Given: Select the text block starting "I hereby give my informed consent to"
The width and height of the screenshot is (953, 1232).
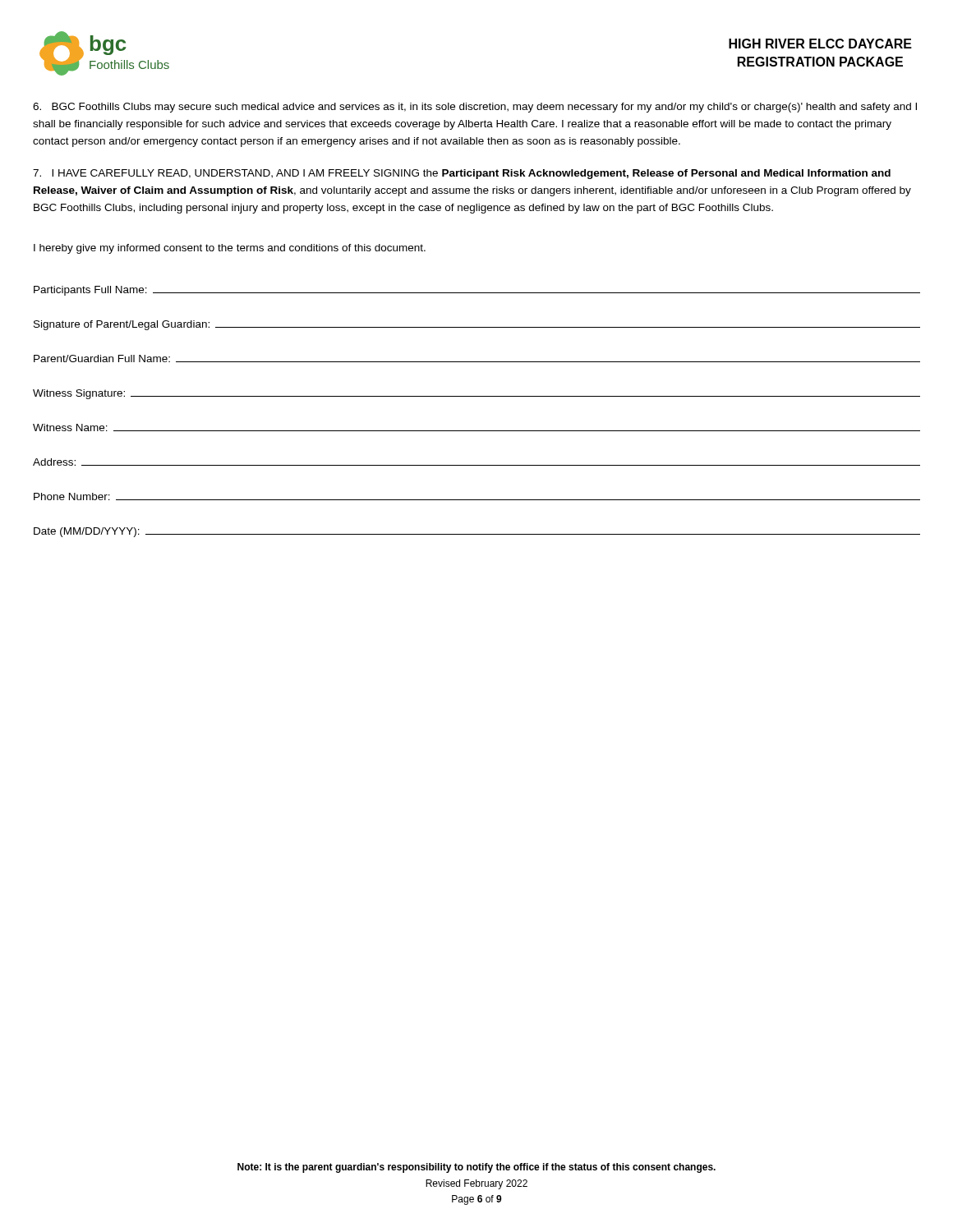Looking at the screenshot, I should coord(230,247).
